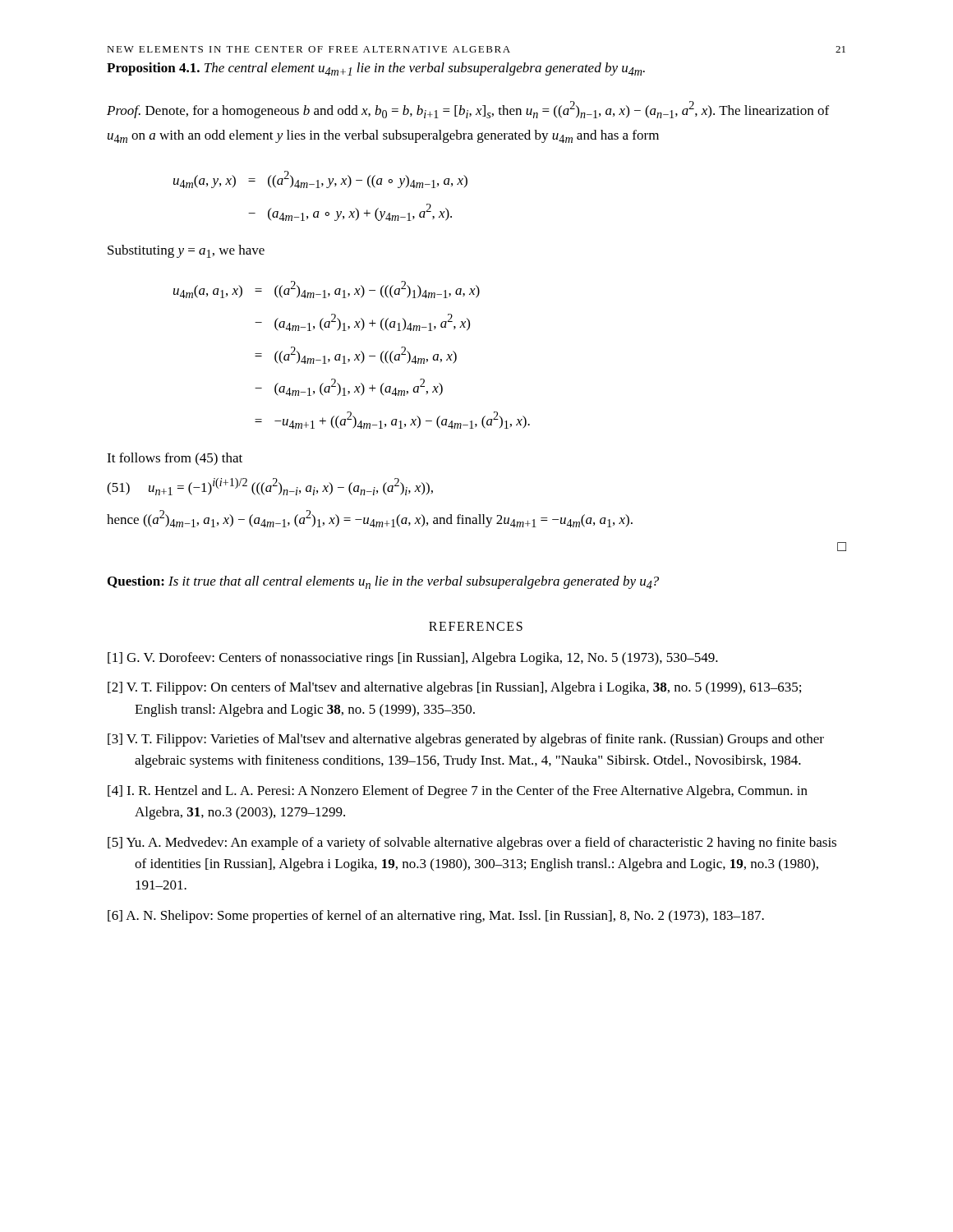Image resolution: width=953 pixels, height=1232 pixels.
Task: Point to the block beginning "[5] Yu. A. Medvedev: An"
Action: [472, 864]
